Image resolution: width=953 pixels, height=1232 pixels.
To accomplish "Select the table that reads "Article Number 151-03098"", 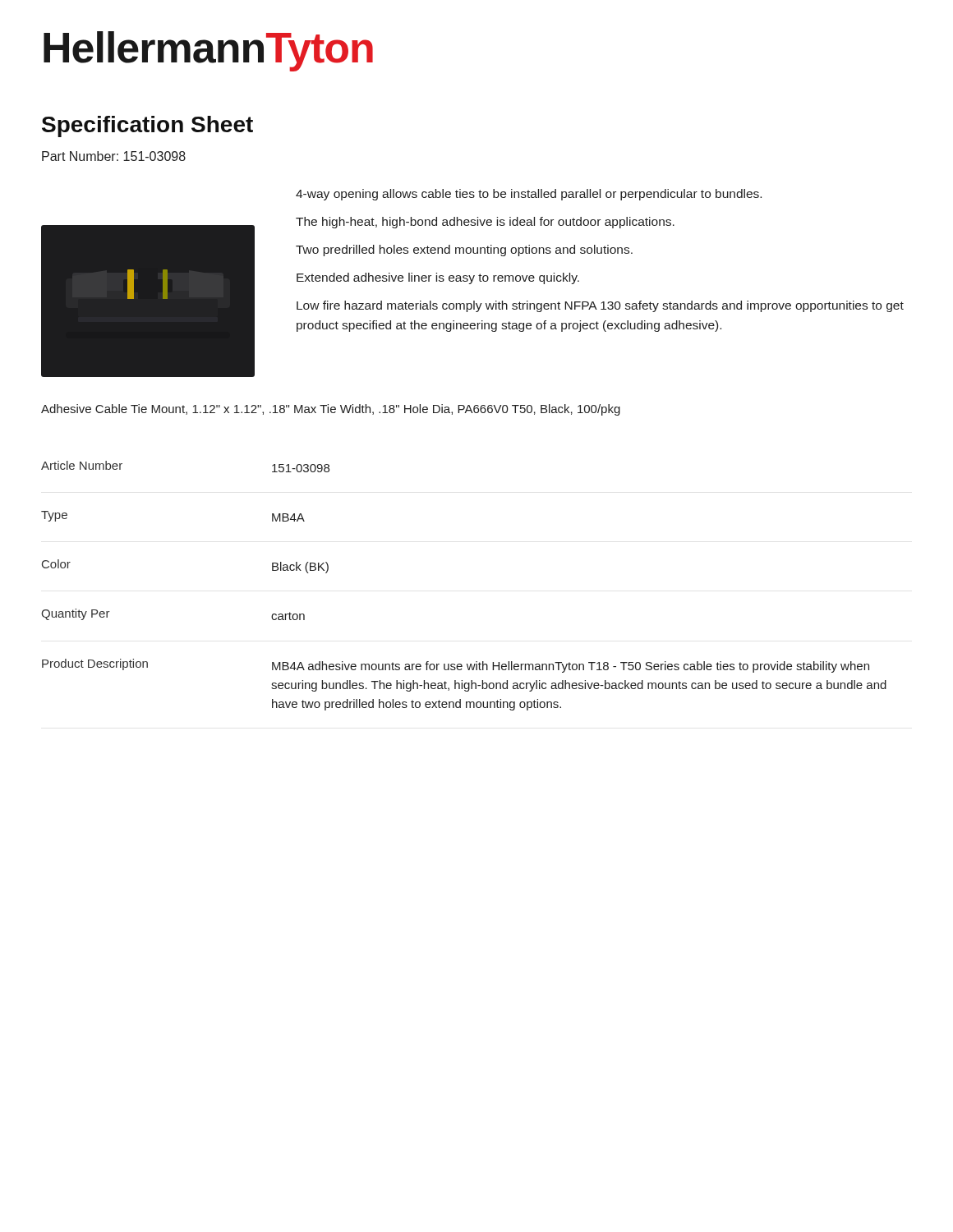I will tap(476, 586).
